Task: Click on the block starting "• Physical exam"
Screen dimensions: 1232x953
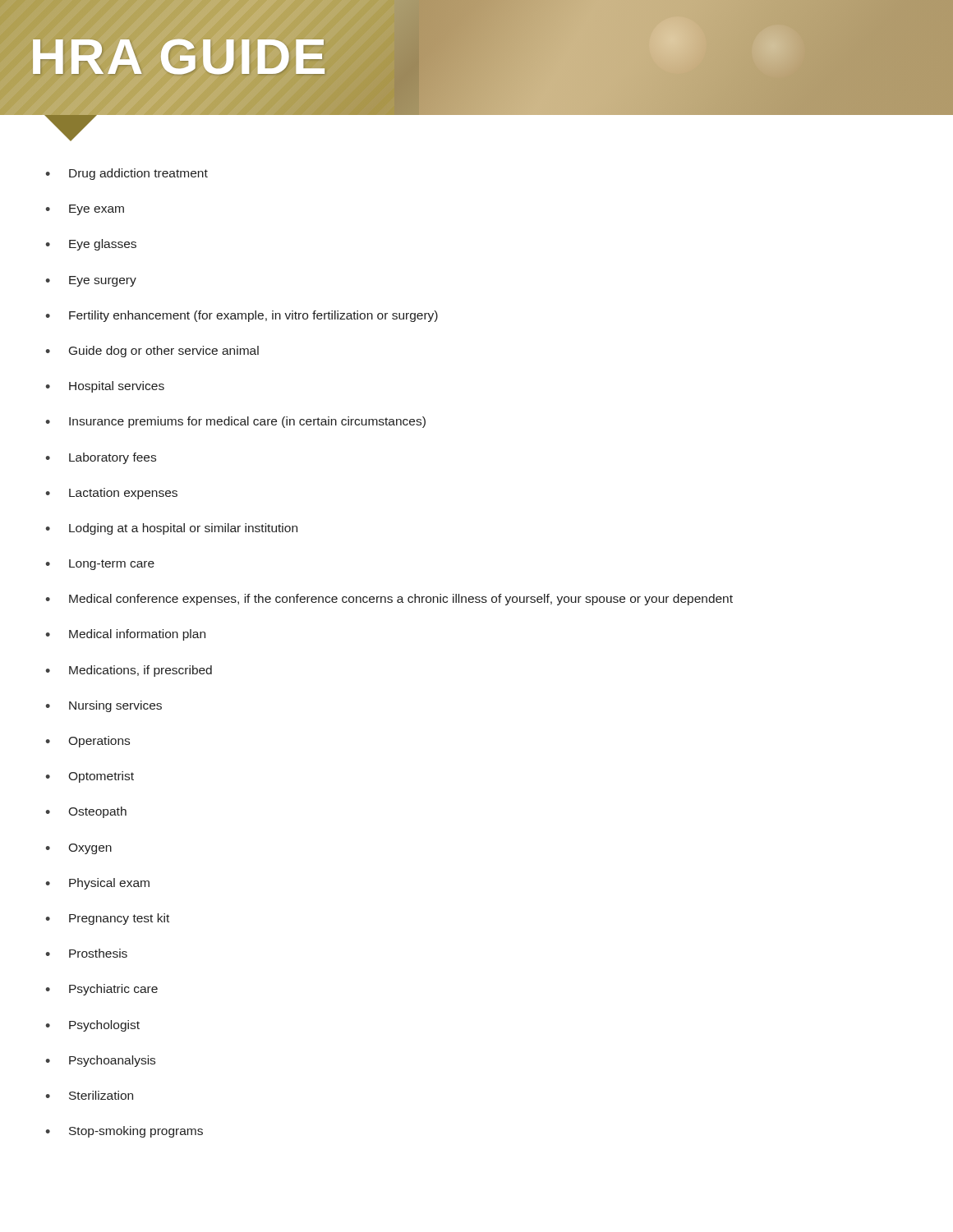Action: 97,884
